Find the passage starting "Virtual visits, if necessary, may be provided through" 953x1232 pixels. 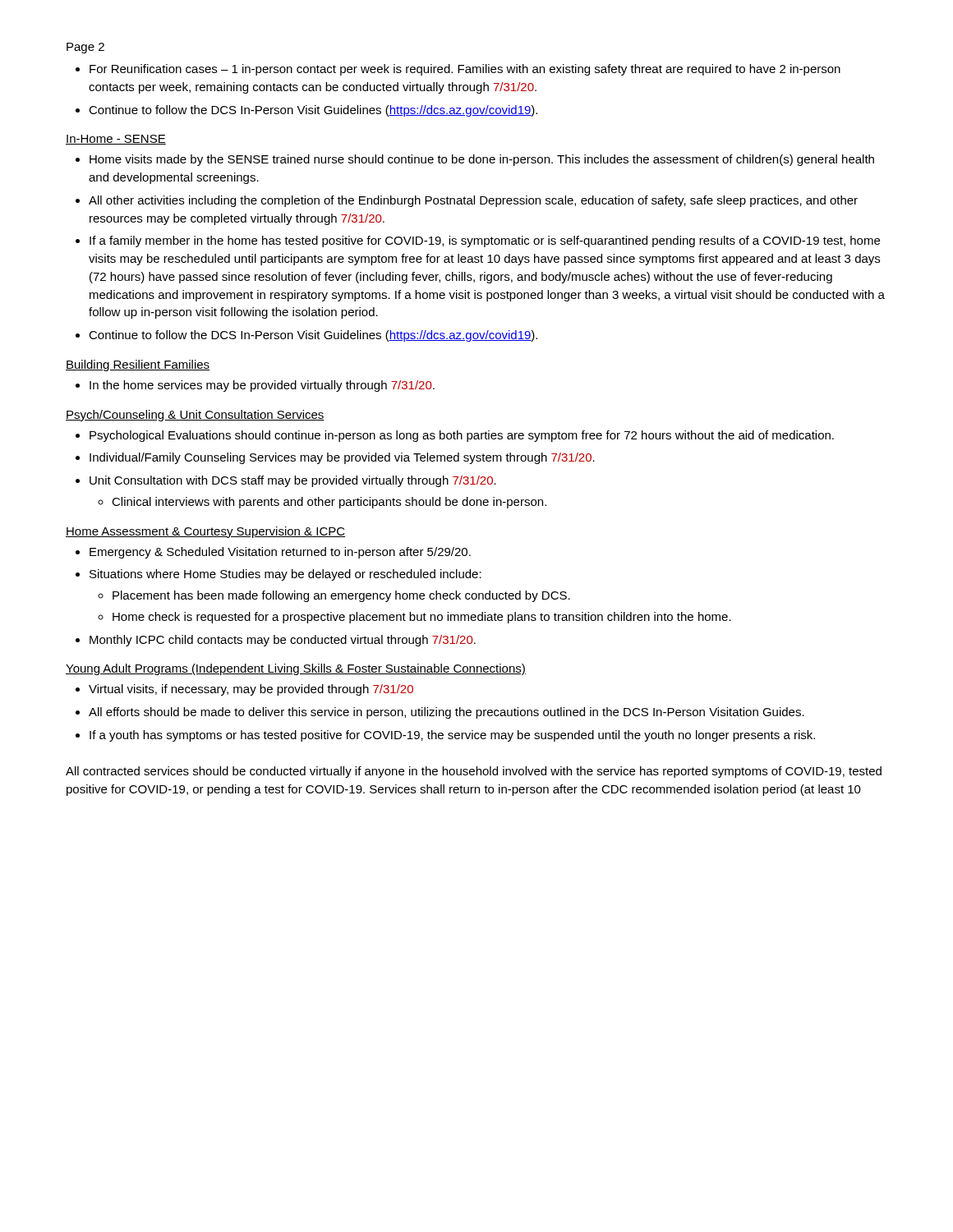point(251,689)
